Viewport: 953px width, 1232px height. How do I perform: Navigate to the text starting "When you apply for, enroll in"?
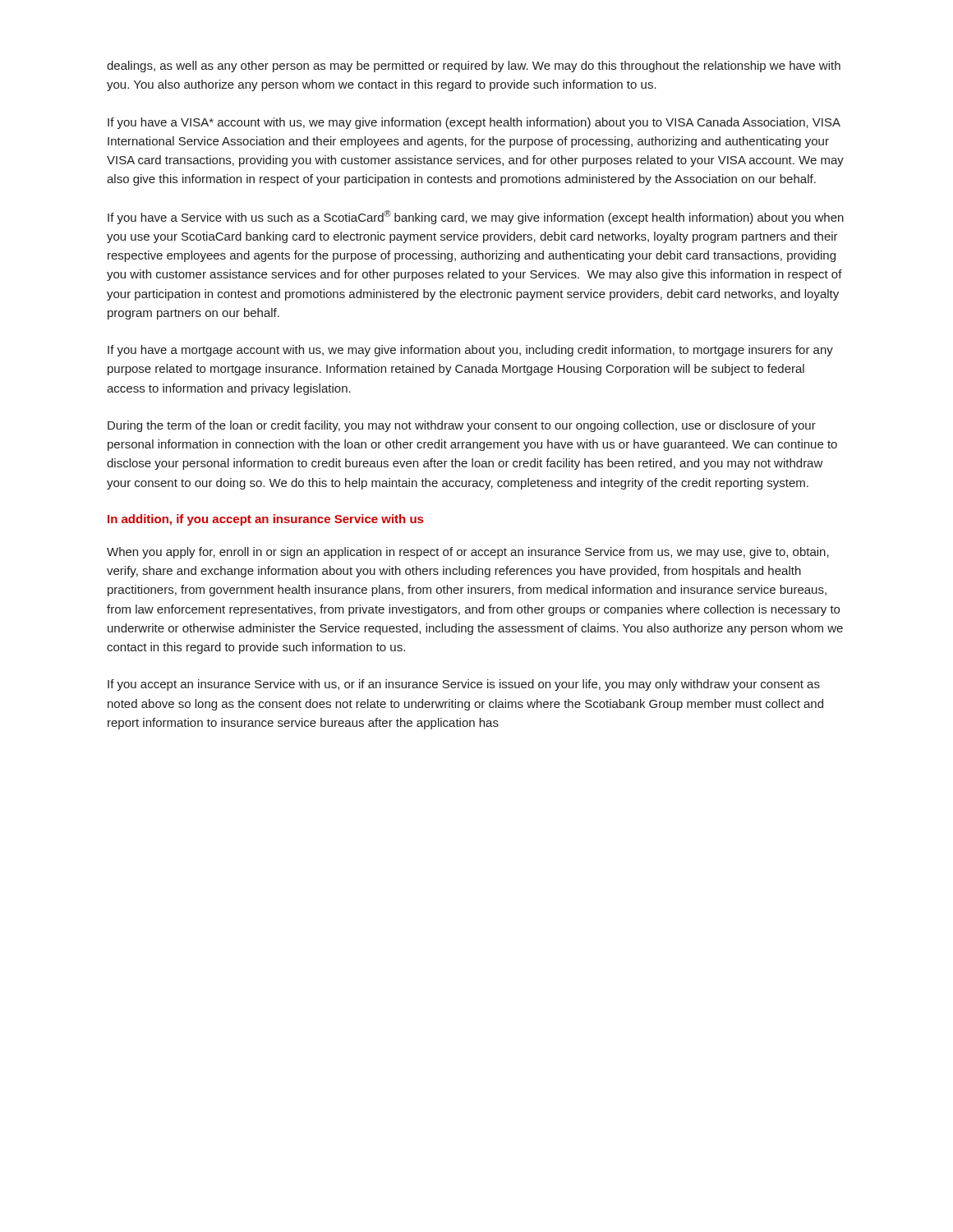pos(475,599)
